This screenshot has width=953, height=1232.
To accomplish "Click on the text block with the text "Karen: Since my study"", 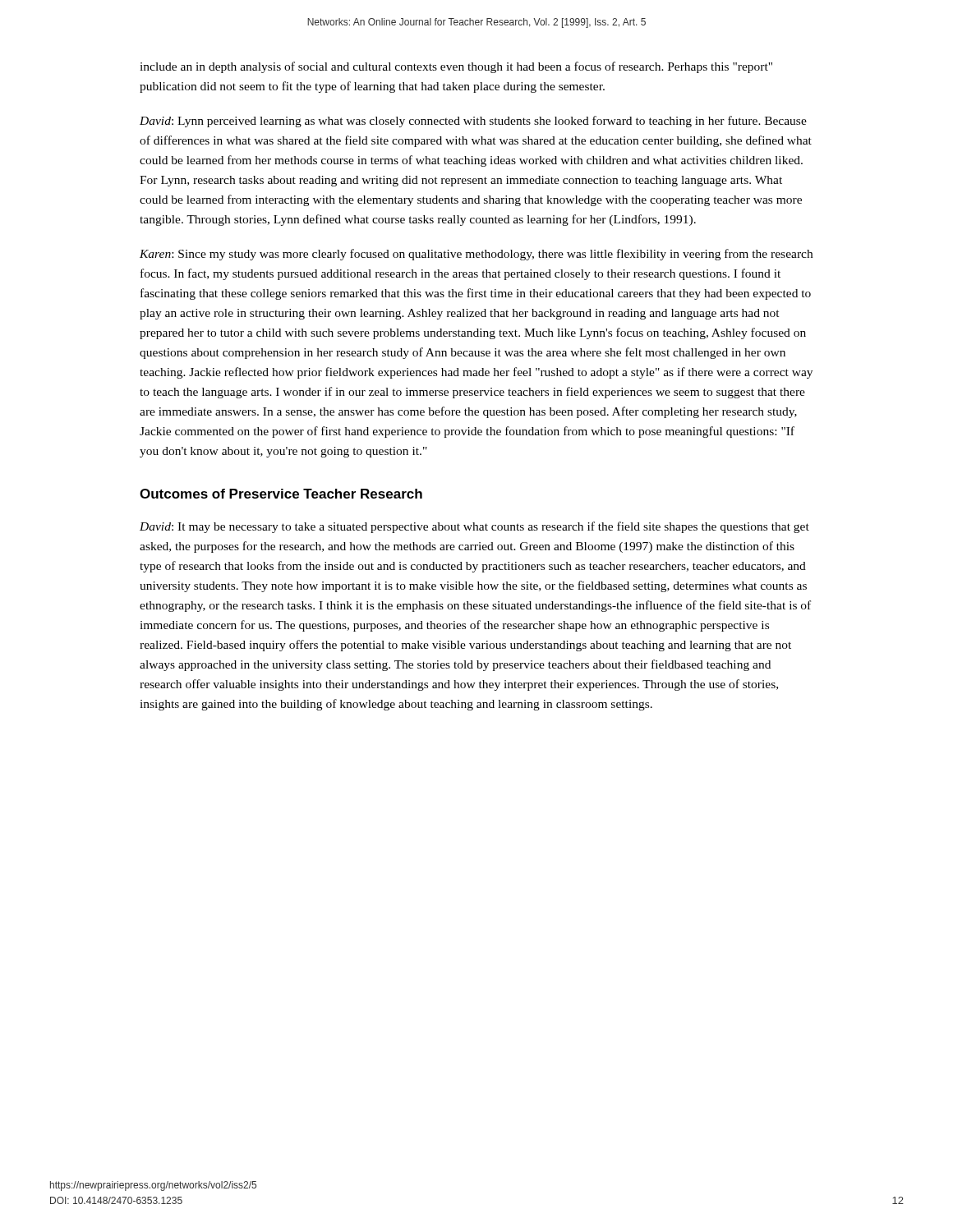I will 476,352.
